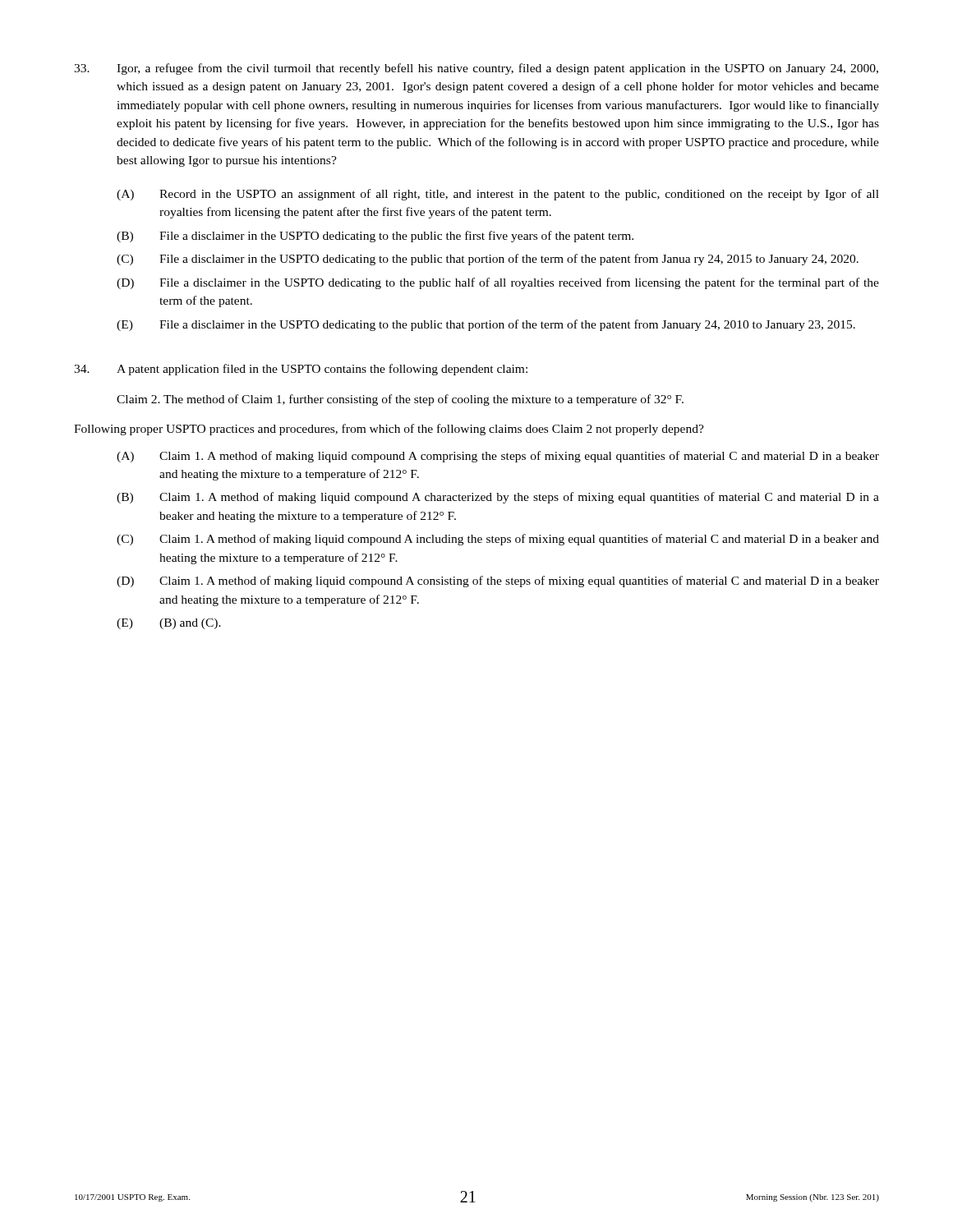Locate the list item with the text "33.Igor, a refugee from the civil turmoil that"
This screenshot has width=953, height=1232.
pos(476,115)
